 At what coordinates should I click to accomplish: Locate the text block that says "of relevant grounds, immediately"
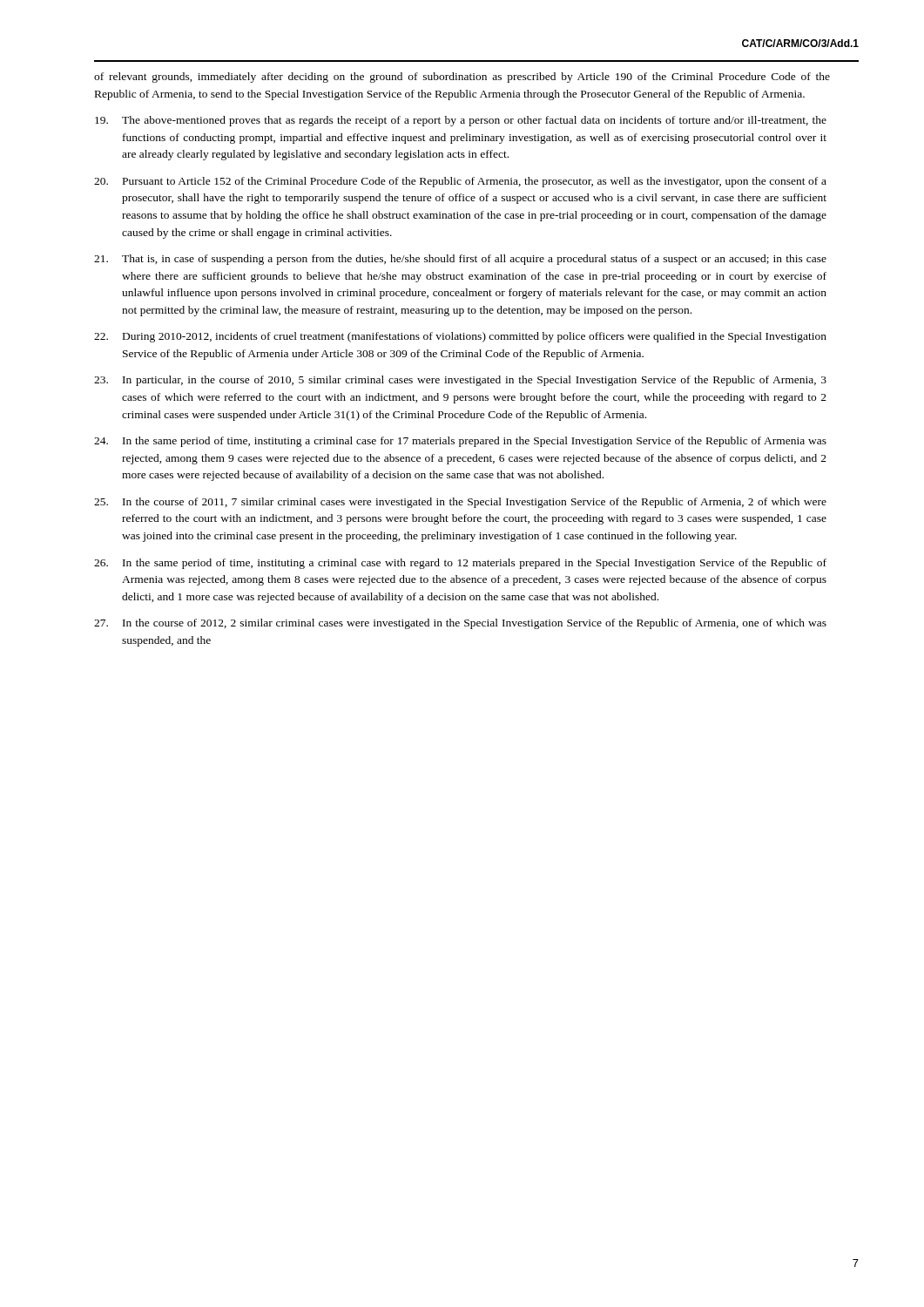(462, 85)
